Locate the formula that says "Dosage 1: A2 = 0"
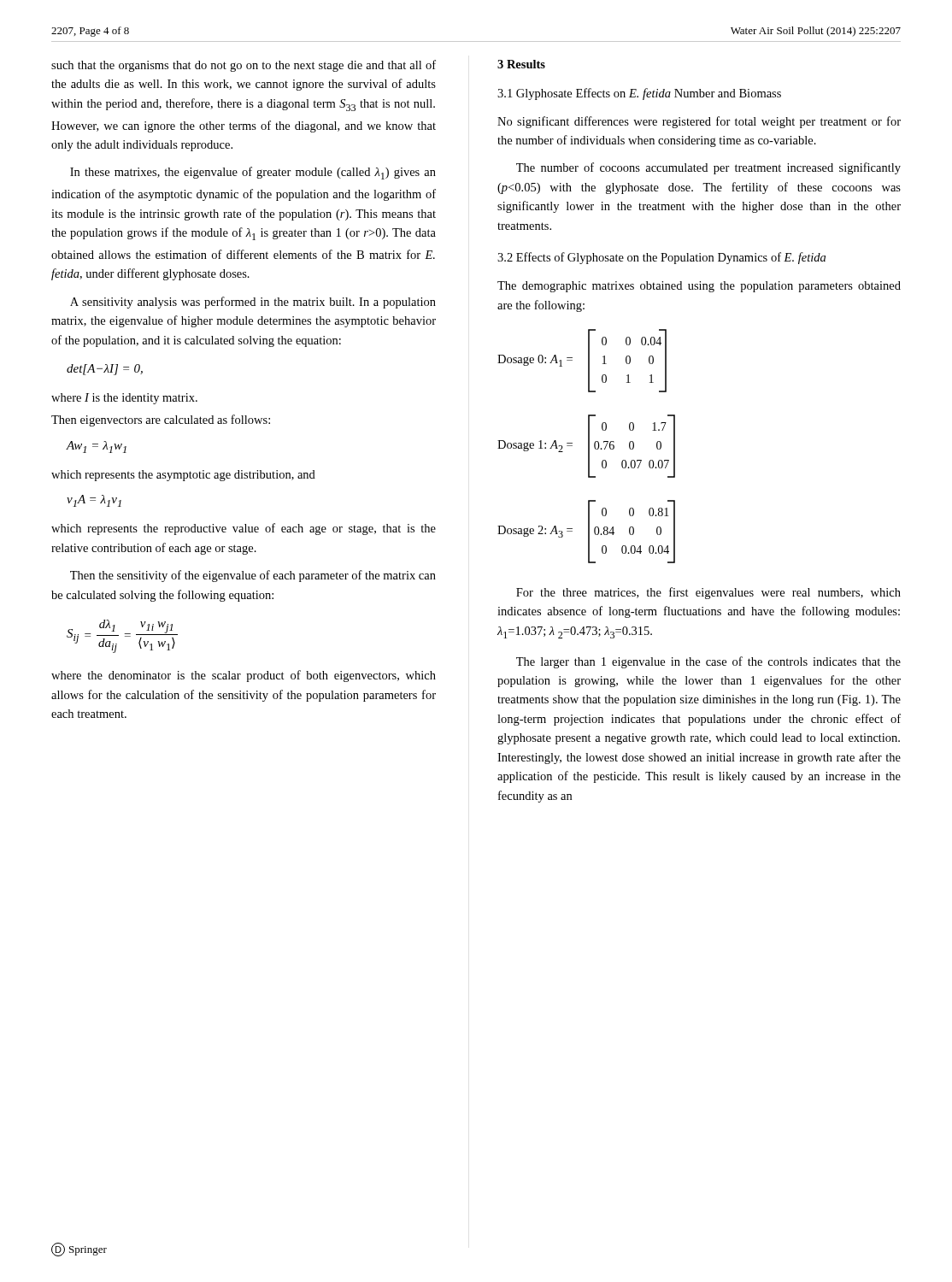Viewport: 952px width, 1282px height. (590, 446)
